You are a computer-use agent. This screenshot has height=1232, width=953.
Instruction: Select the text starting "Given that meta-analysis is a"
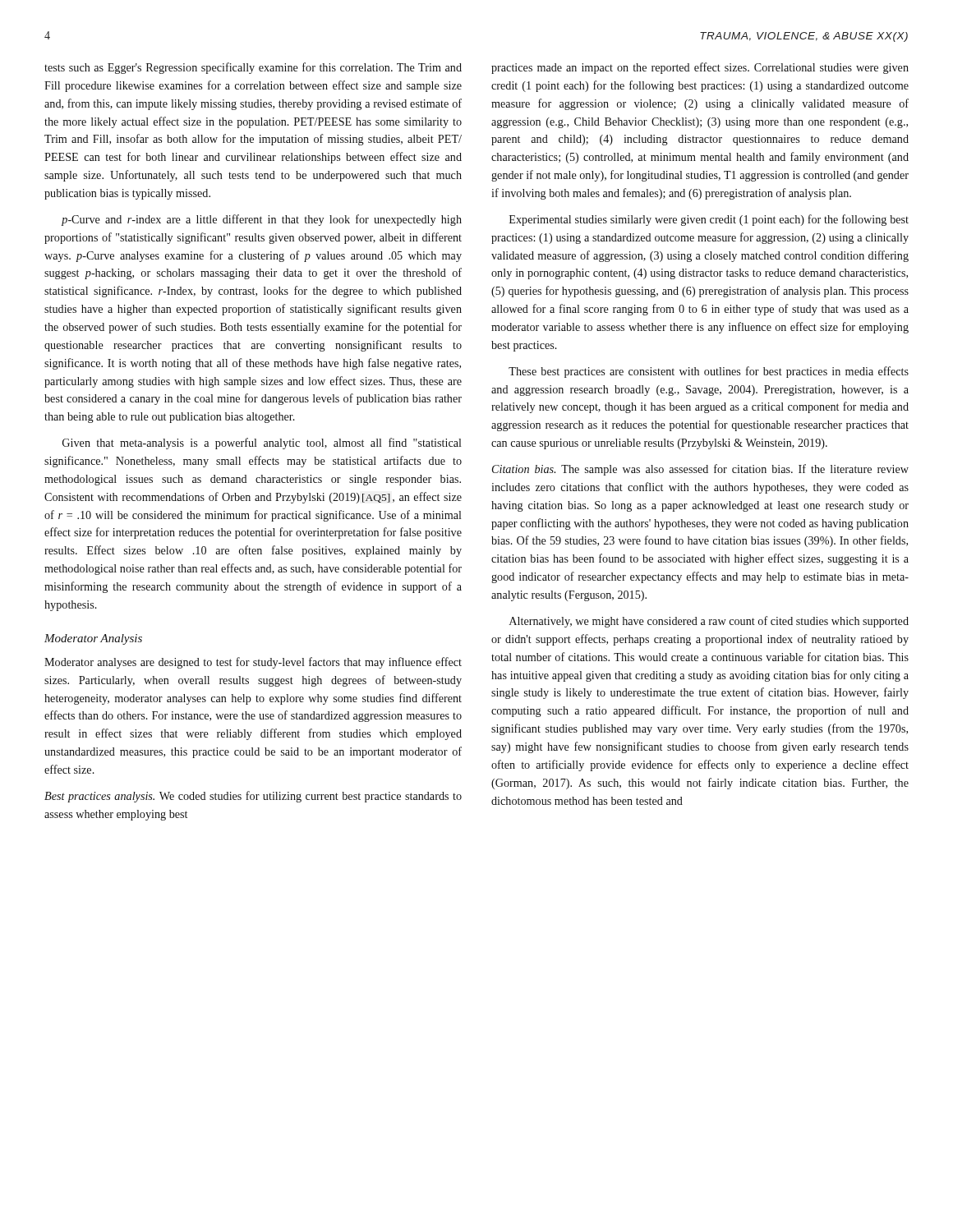[253, 524]
